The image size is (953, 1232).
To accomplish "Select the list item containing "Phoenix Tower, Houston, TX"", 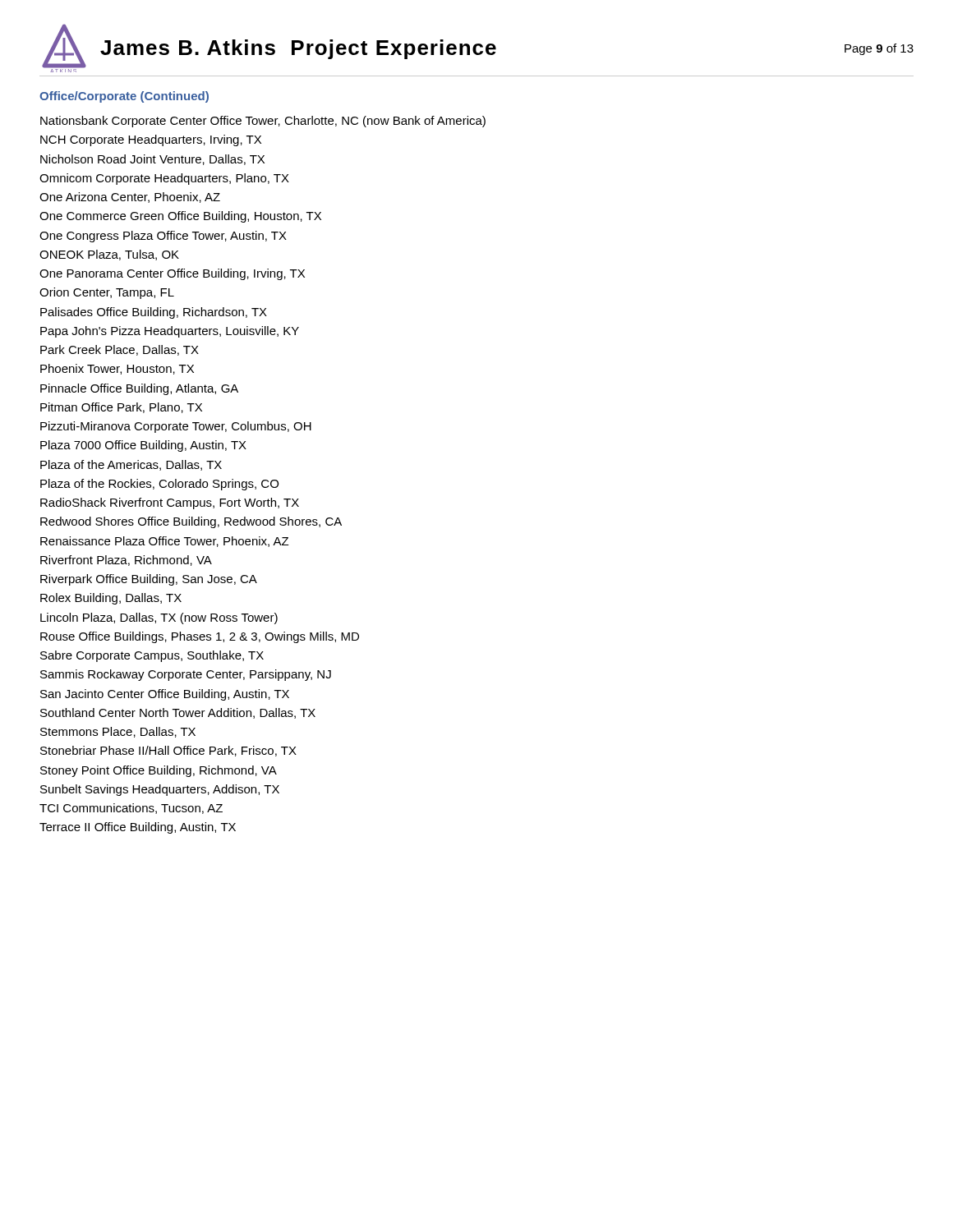I will 117,369.
